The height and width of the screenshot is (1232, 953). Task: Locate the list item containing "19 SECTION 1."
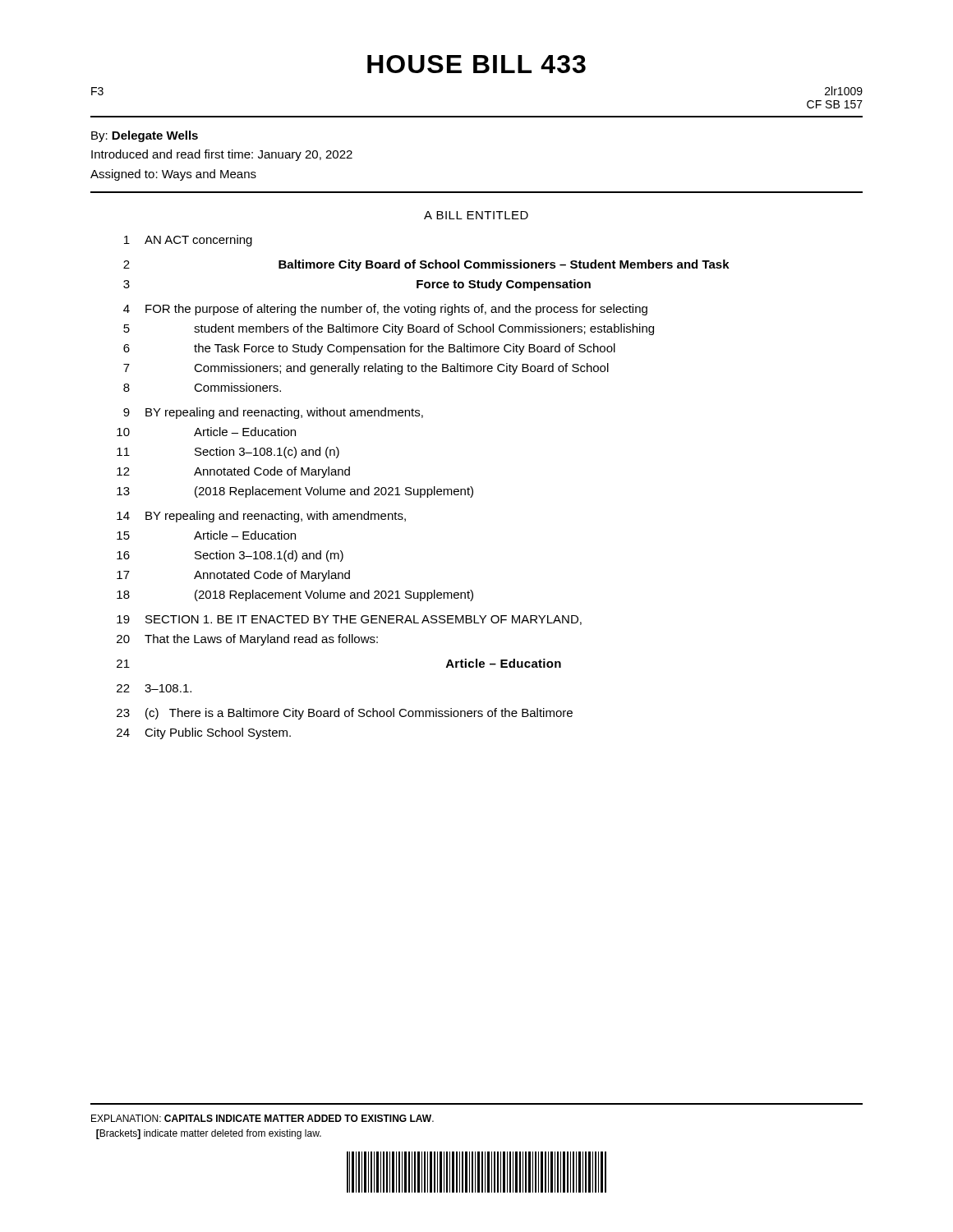pos(476,619)
